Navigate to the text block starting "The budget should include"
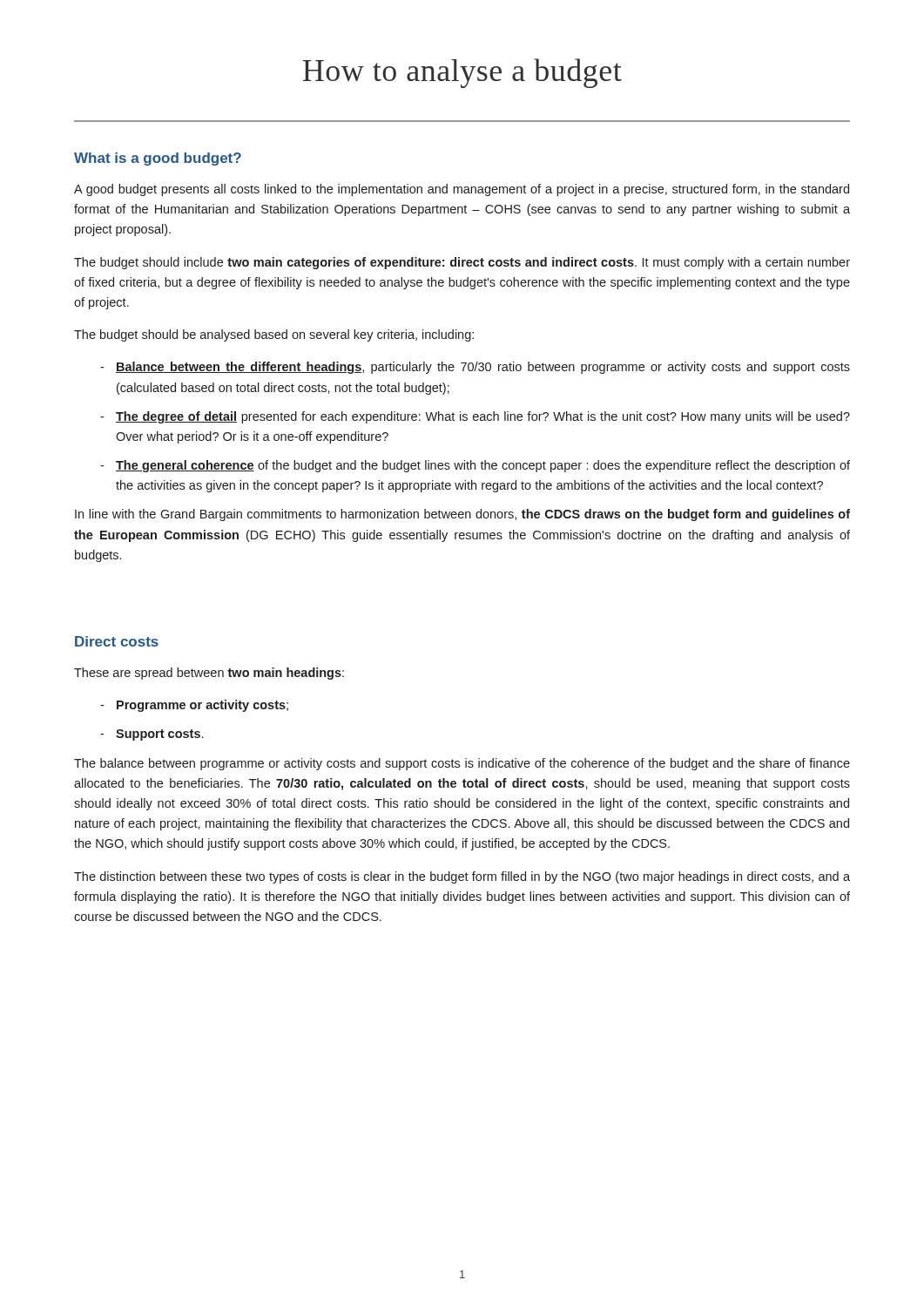 pyautogui.click(x=462, y=282)
